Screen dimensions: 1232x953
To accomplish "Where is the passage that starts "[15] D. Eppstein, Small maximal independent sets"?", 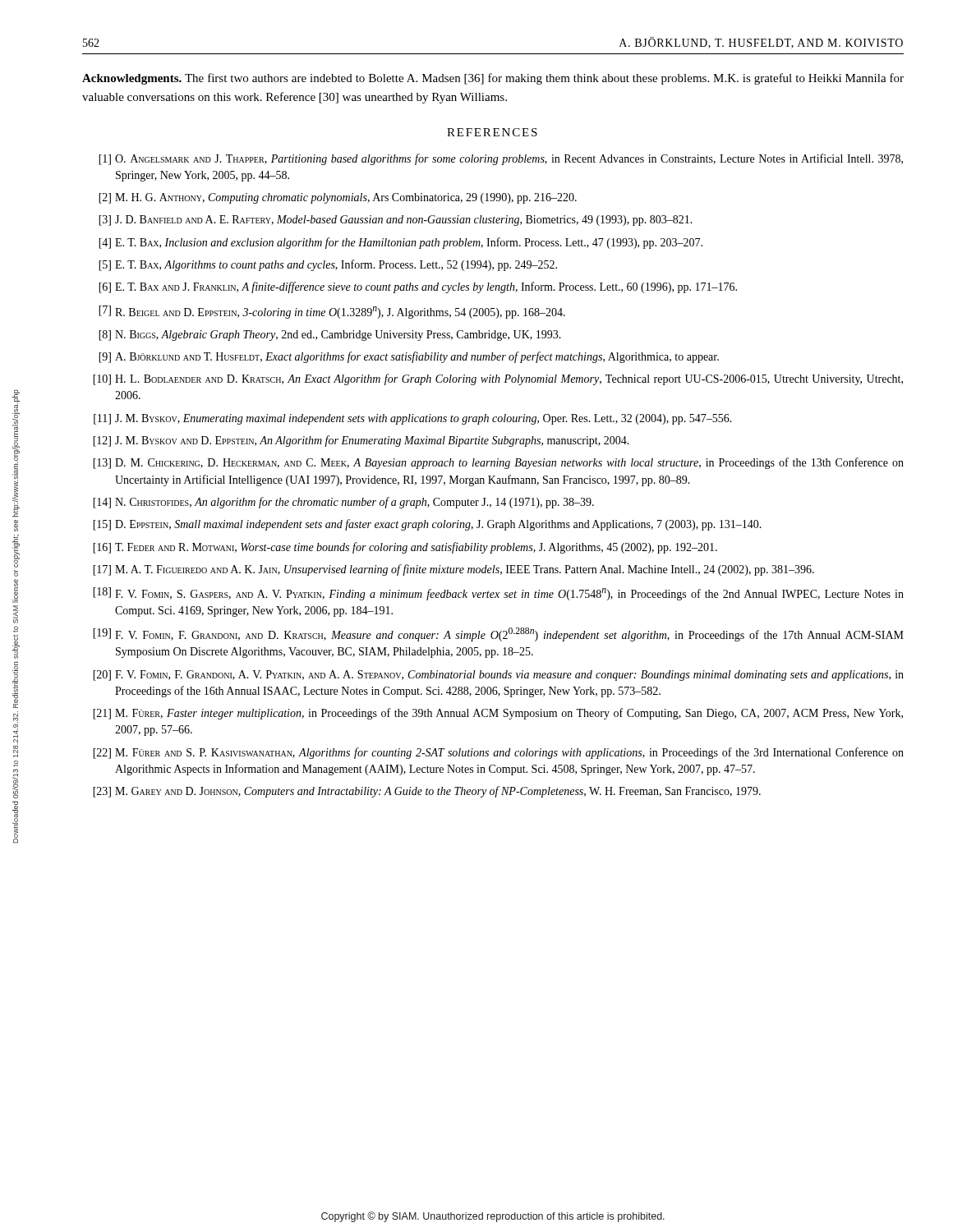I will click(x=493, y=525).
